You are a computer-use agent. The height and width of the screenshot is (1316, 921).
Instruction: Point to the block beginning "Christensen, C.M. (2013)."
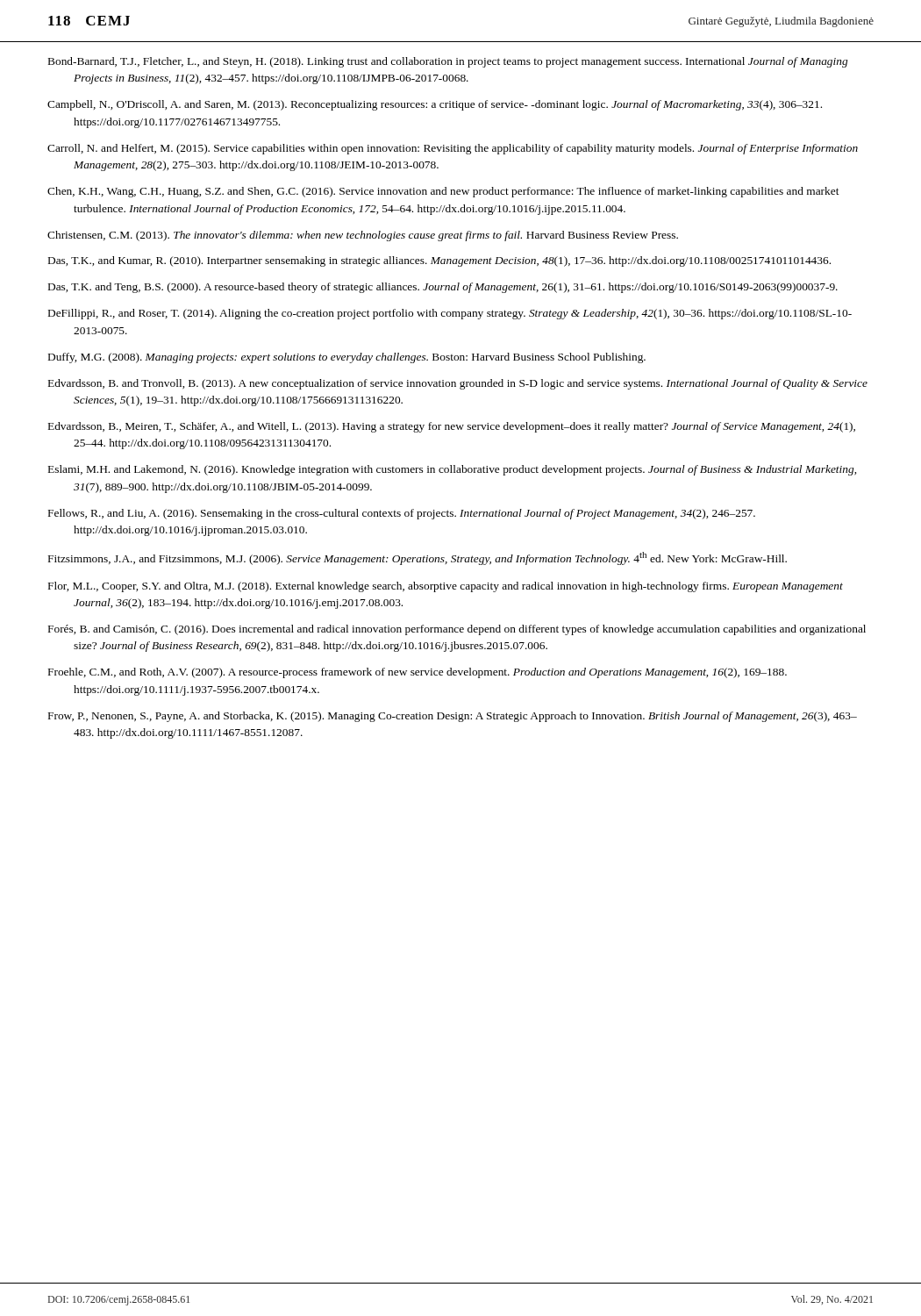point(363,234)
